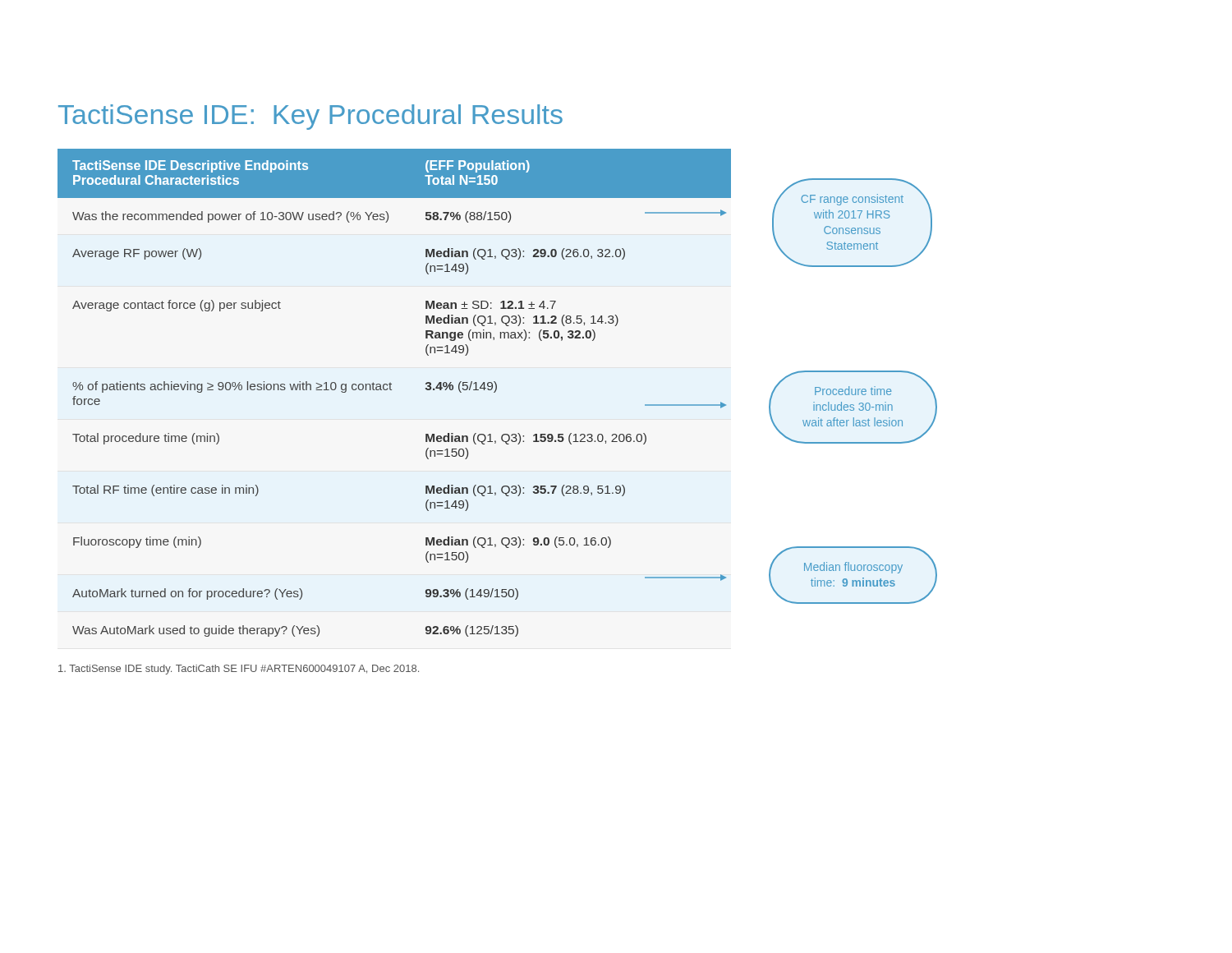The height and width of the screenshot is (953, 1232).
Task: Click on the element starting "TactiSense IDE study. TactiCath SE IFU"
Action: click(239, 668)
